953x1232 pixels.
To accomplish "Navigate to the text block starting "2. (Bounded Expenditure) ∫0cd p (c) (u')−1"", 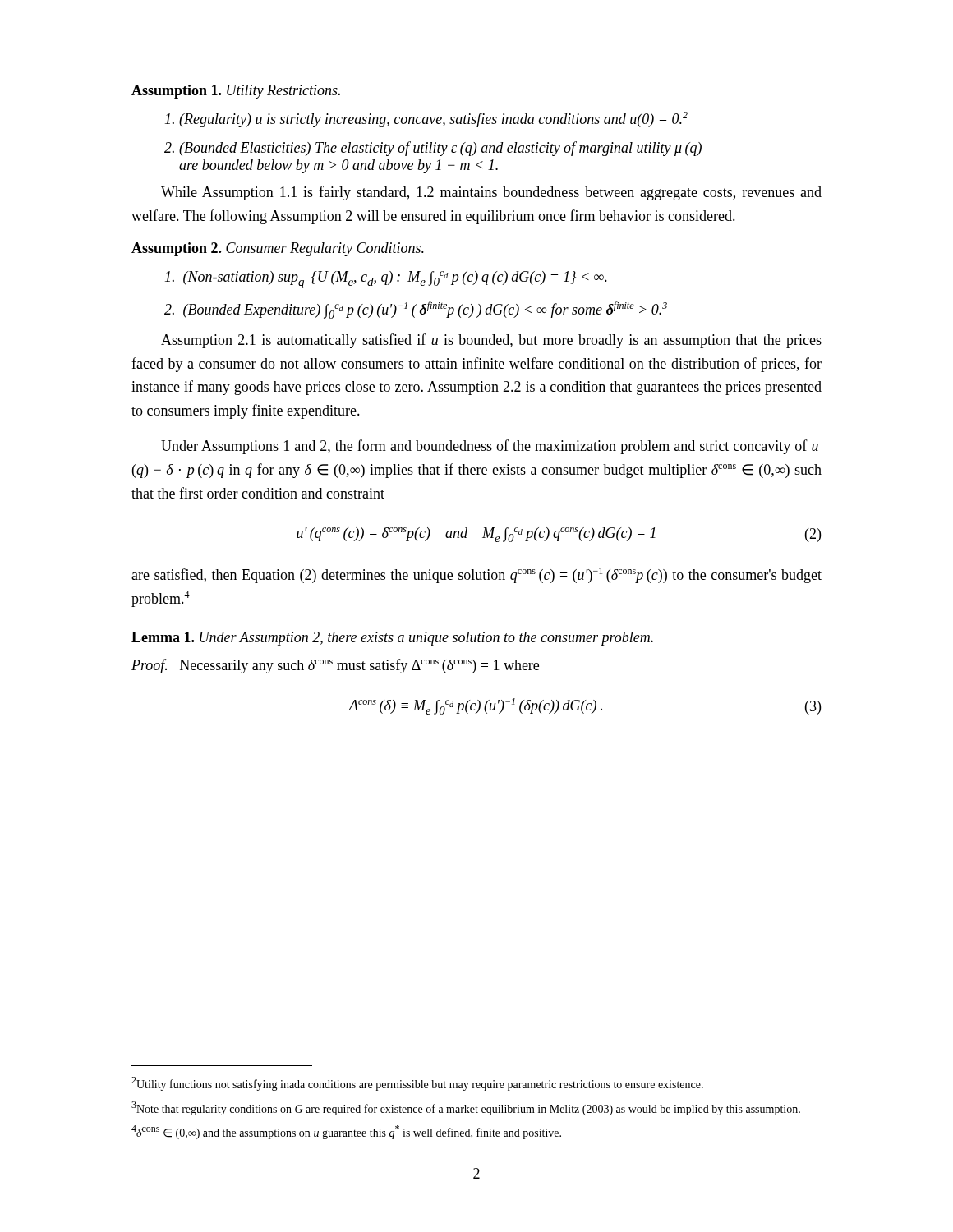I will click(416, 310).
